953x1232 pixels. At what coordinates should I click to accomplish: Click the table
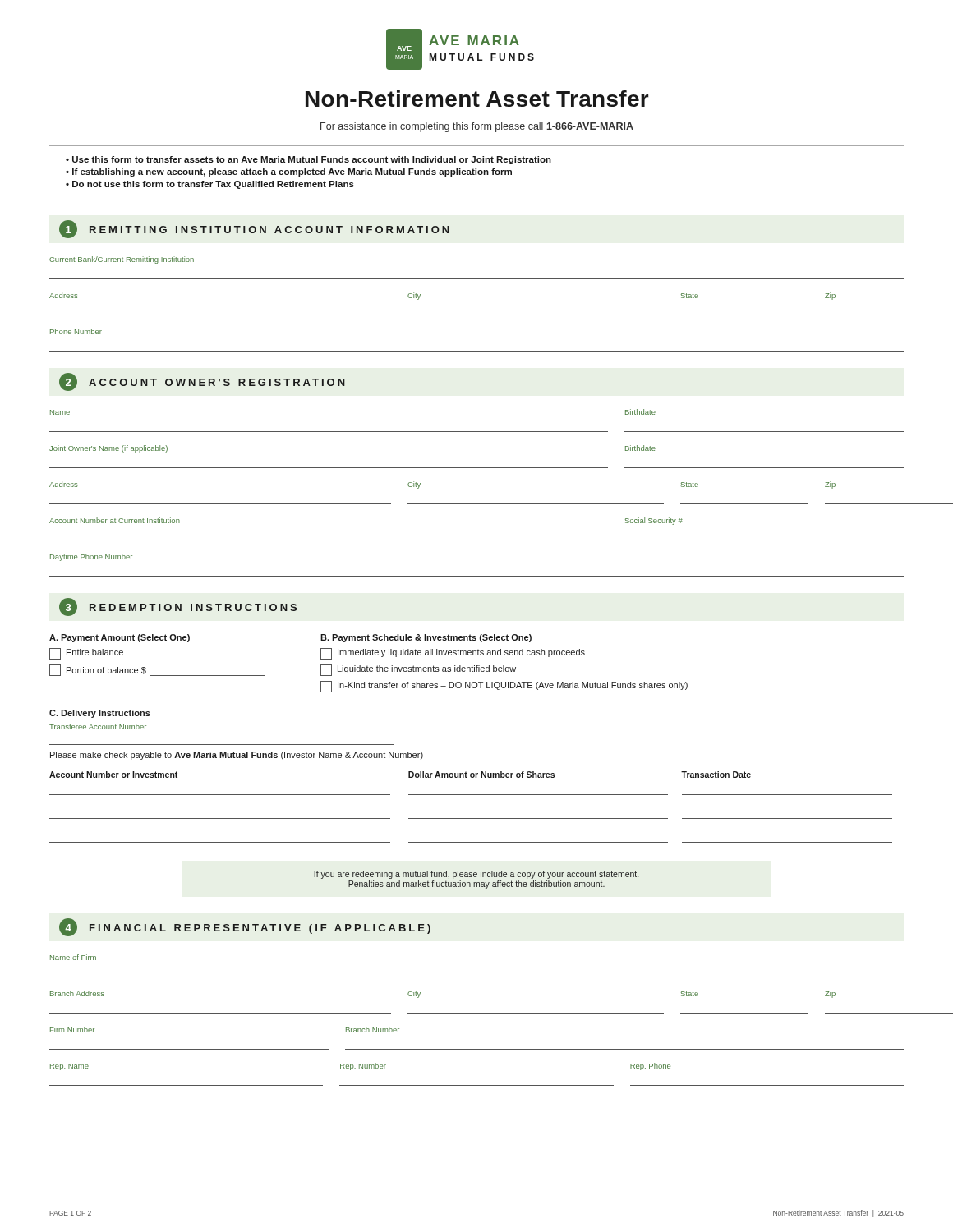pyautogui.click(x=476, y=812)
